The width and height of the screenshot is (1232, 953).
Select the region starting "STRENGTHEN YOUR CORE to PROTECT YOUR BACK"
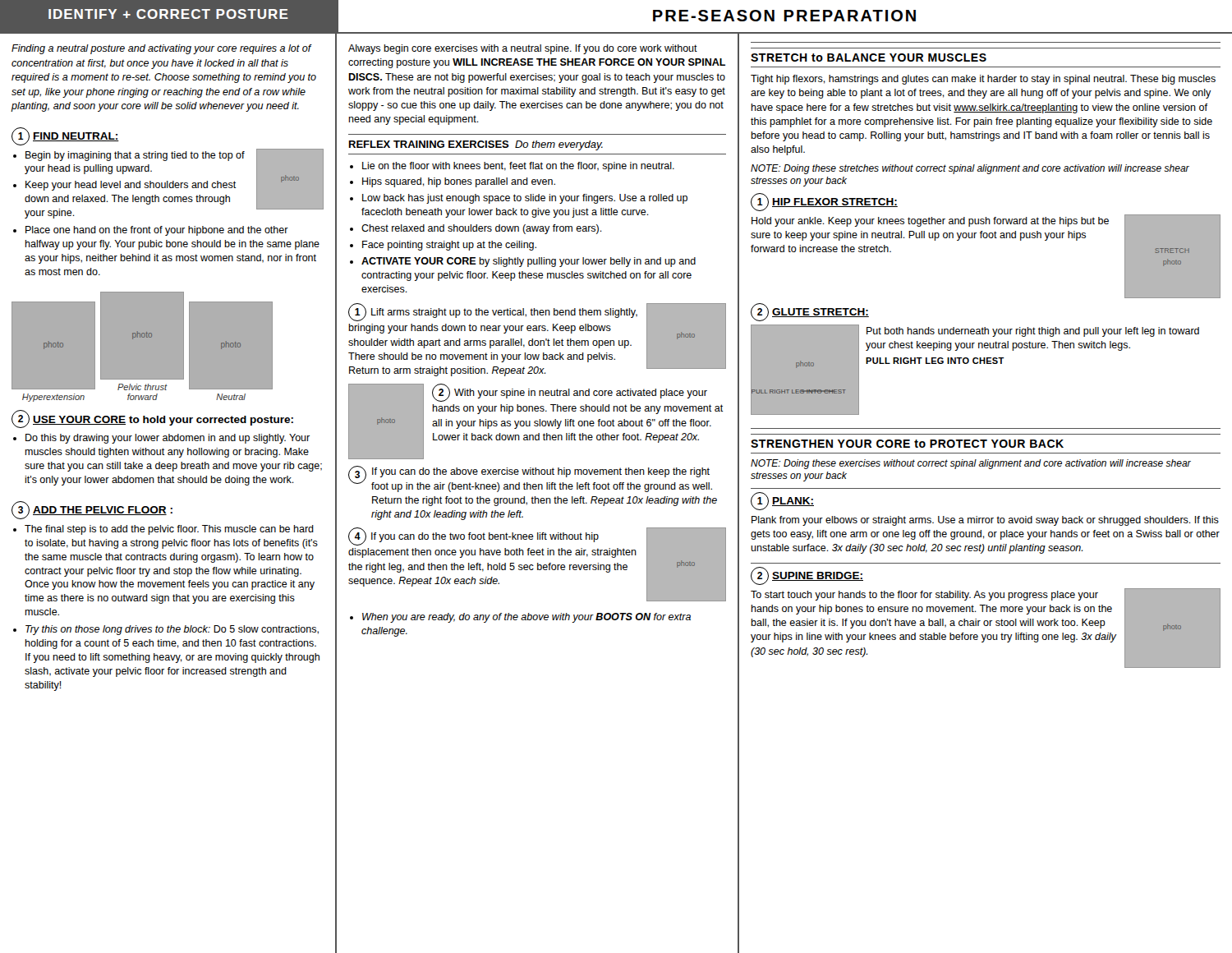907,443
